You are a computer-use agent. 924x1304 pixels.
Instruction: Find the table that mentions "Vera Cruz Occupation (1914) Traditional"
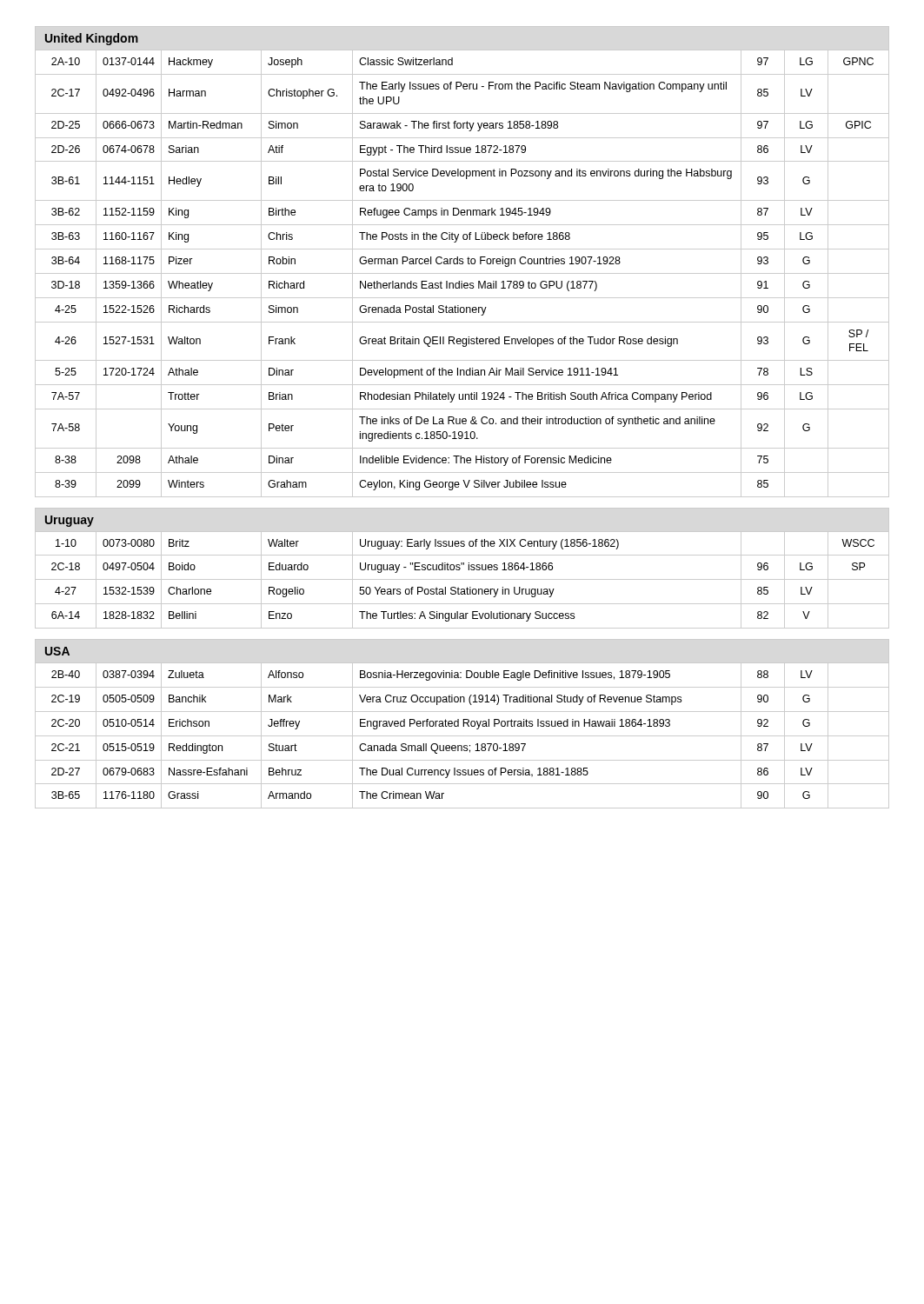tap(462, 736)
